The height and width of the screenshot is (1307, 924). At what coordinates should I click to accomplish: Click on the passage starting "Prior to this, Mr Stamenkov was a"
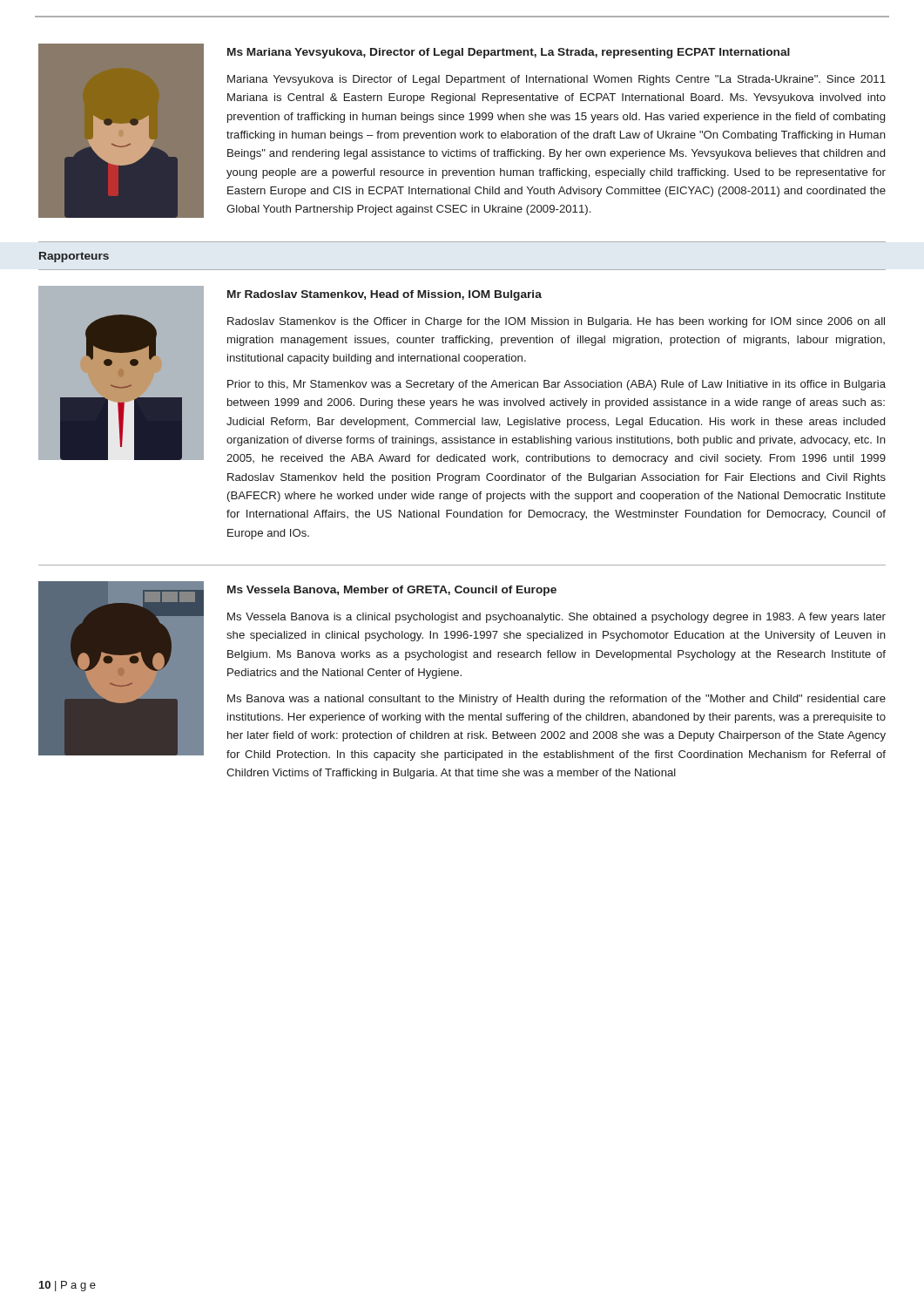click(556, 458)
